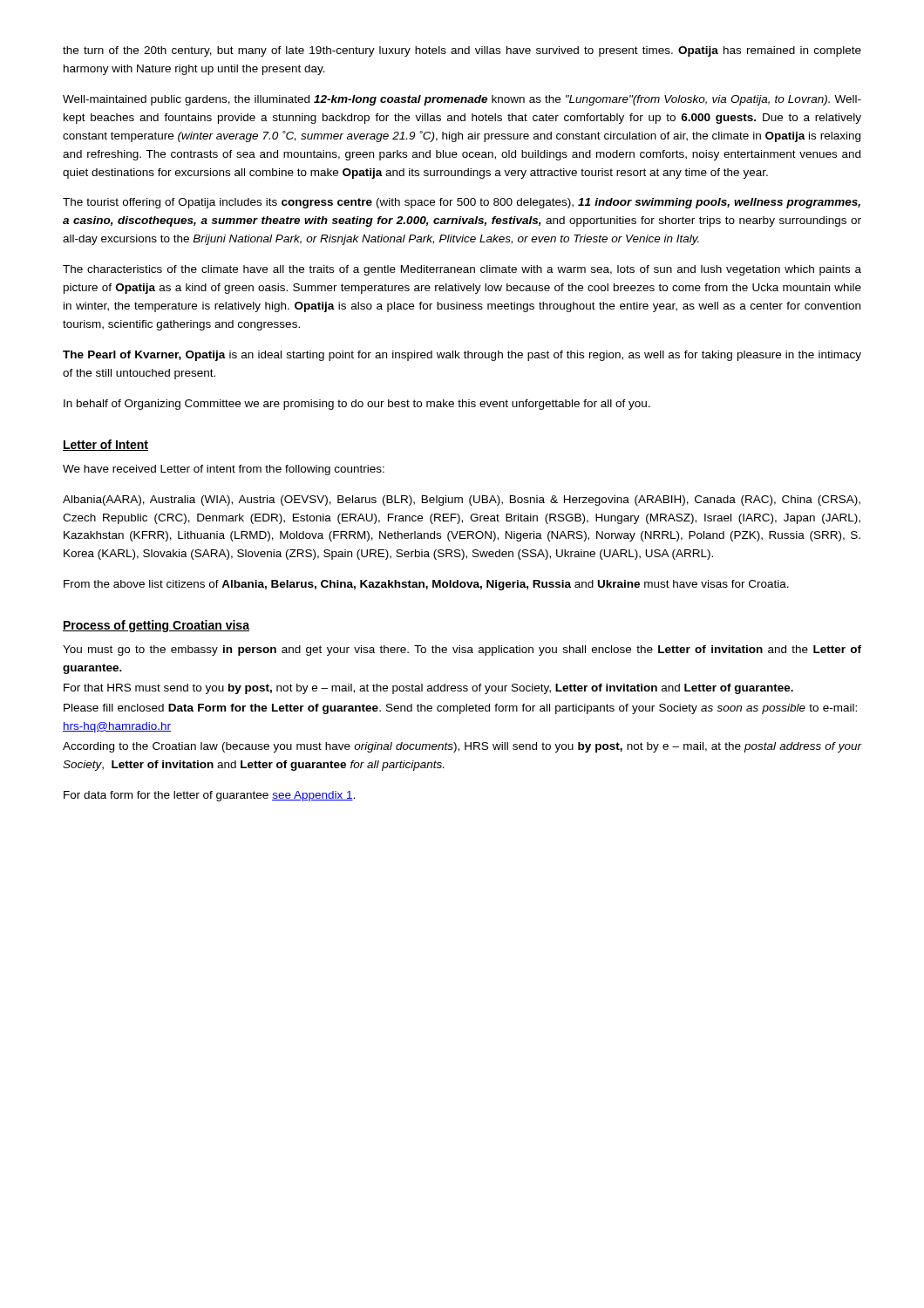This screenshot has width=924, height=1308.
Task: Locate the text block that reads "According to the Croatian law"
Action: [x=462, y=756]
